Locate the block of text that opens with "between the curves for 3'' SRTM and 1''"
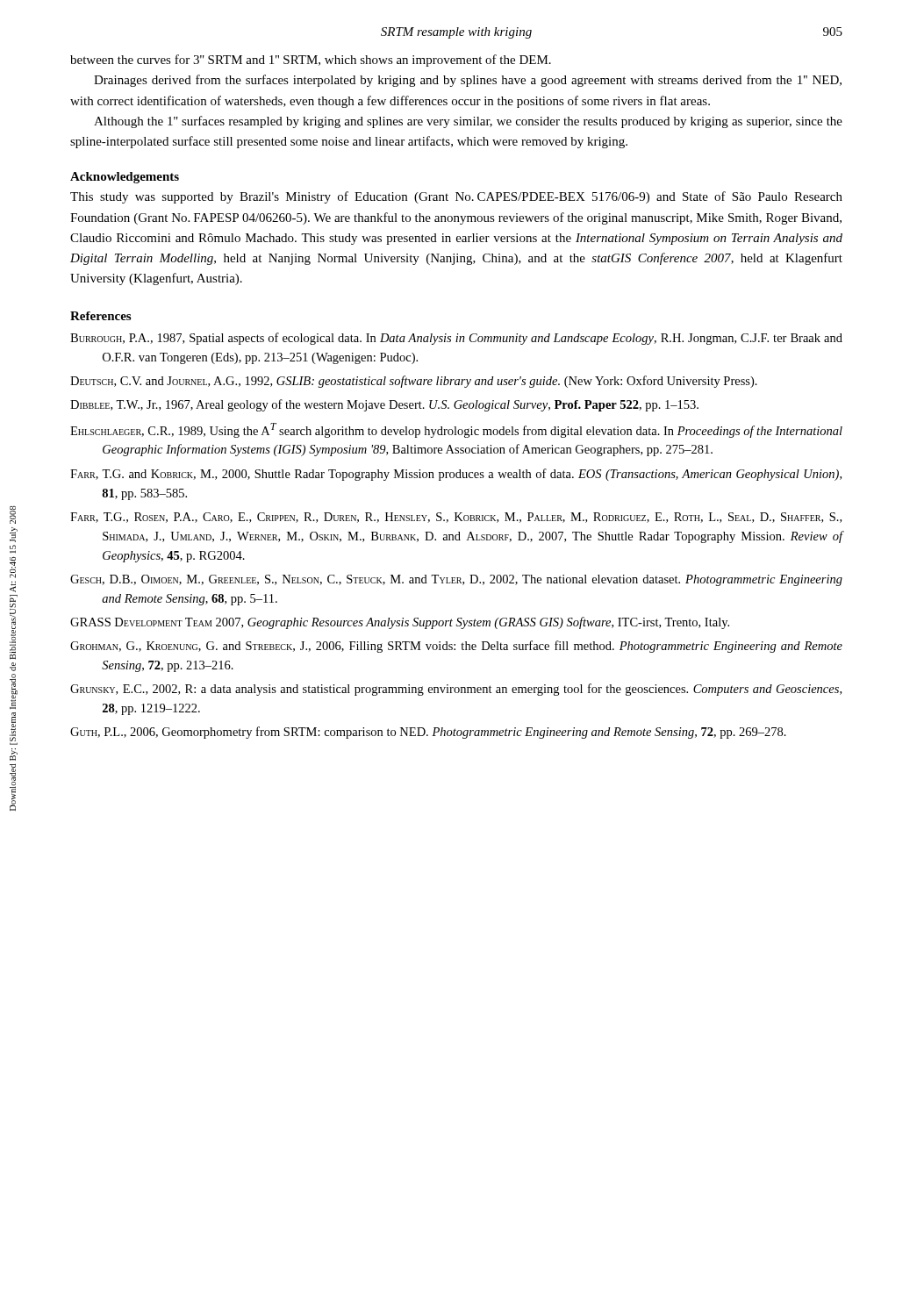 tap(311, 60)
